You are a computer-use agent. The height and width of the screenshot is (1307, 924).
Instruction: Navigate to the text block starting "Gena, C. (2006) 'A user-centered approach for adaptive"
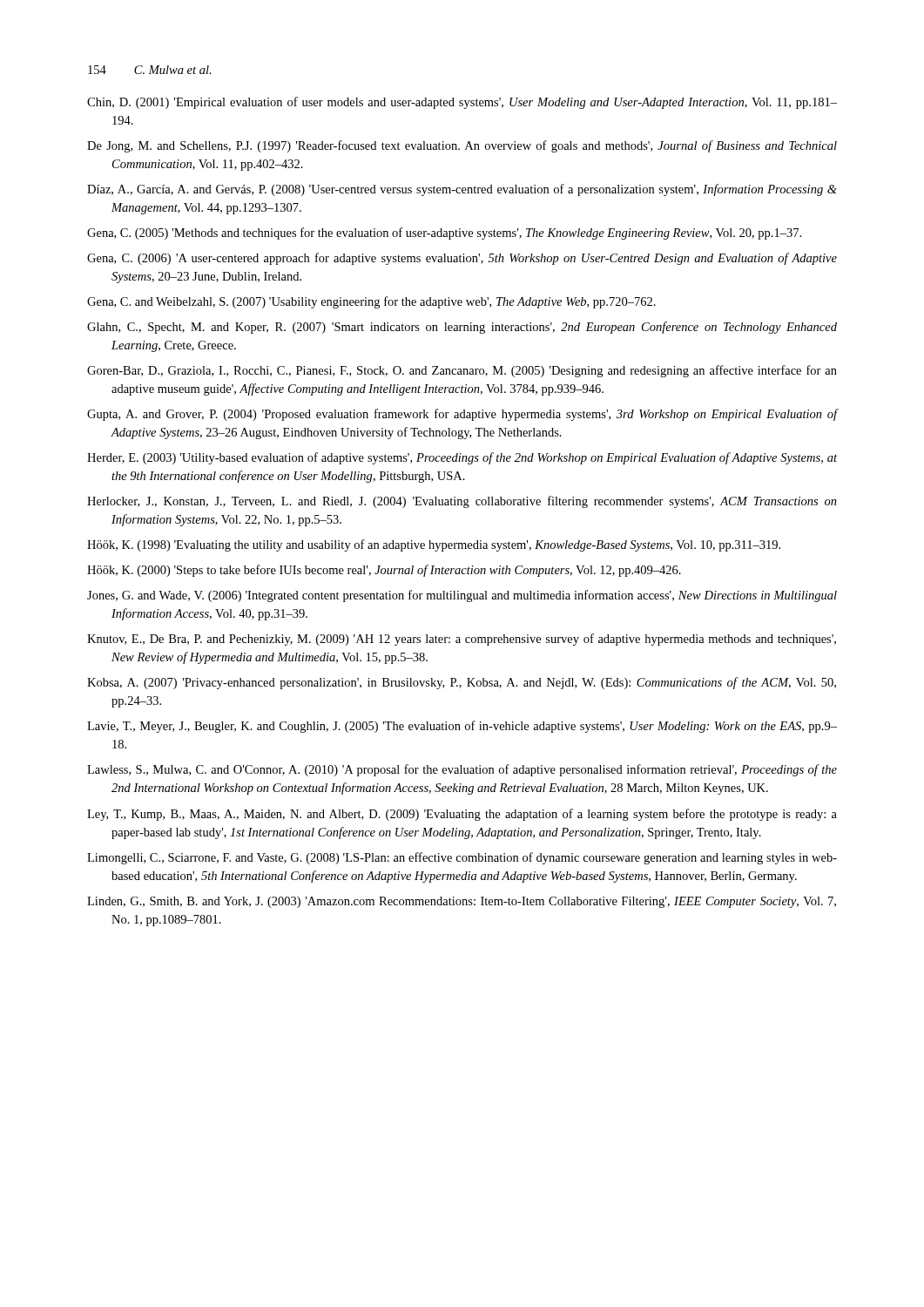tap(462, 267)
